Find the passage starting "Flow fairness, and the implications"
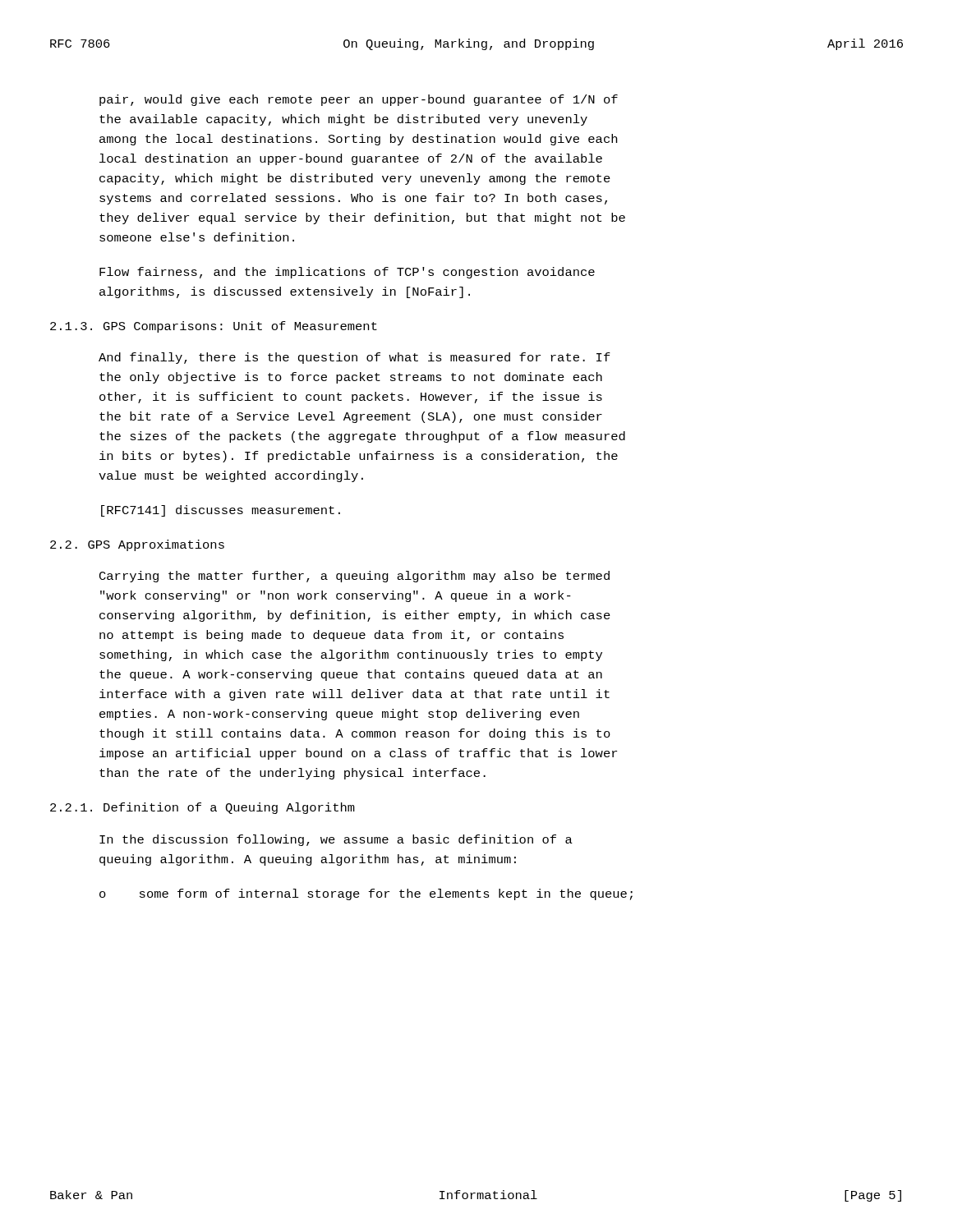 pyautogui.click(x=347, y=283)
